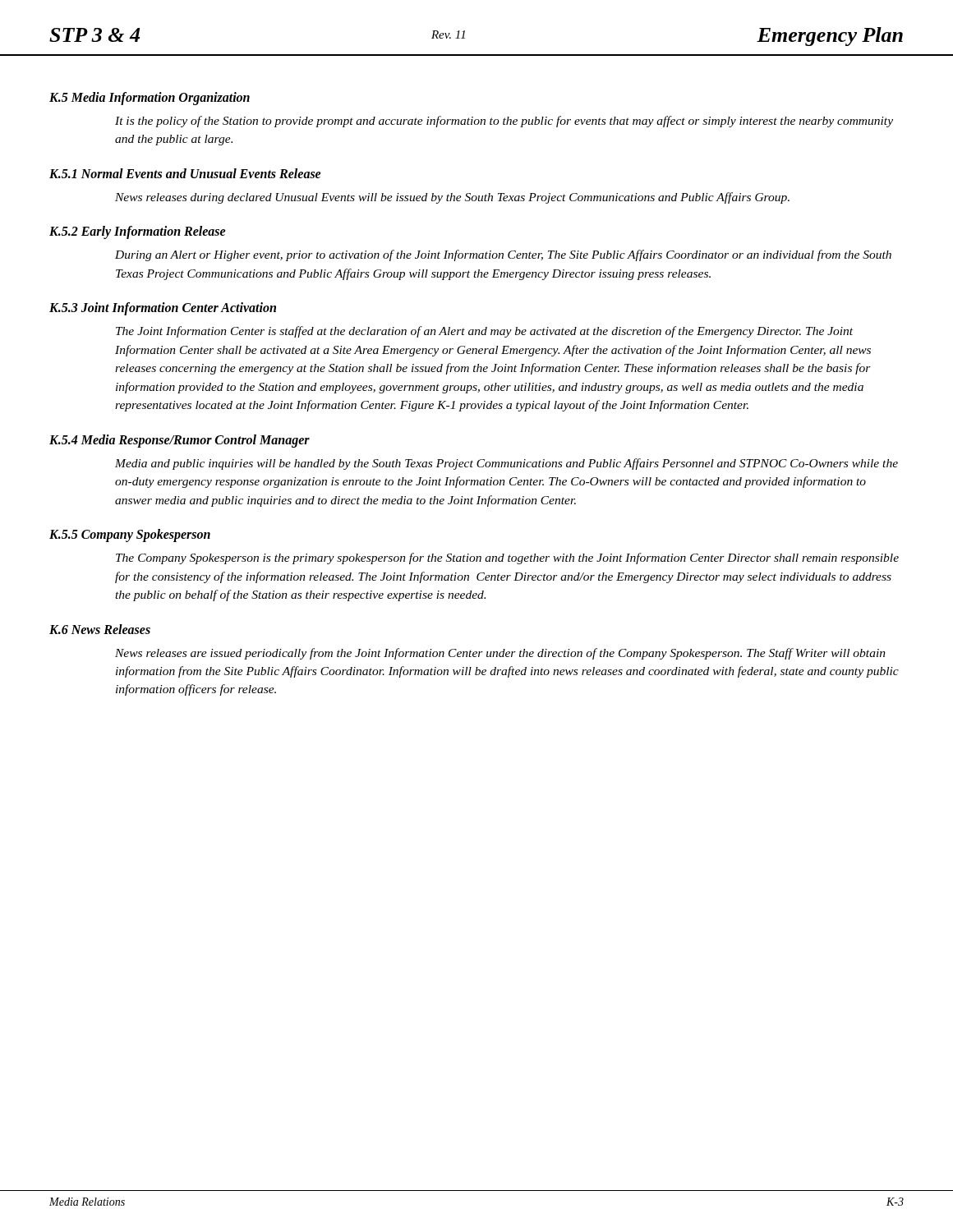Click on the section header with the text "K.5.1 Normal Events and Unusual Events"

pos(185,174)
